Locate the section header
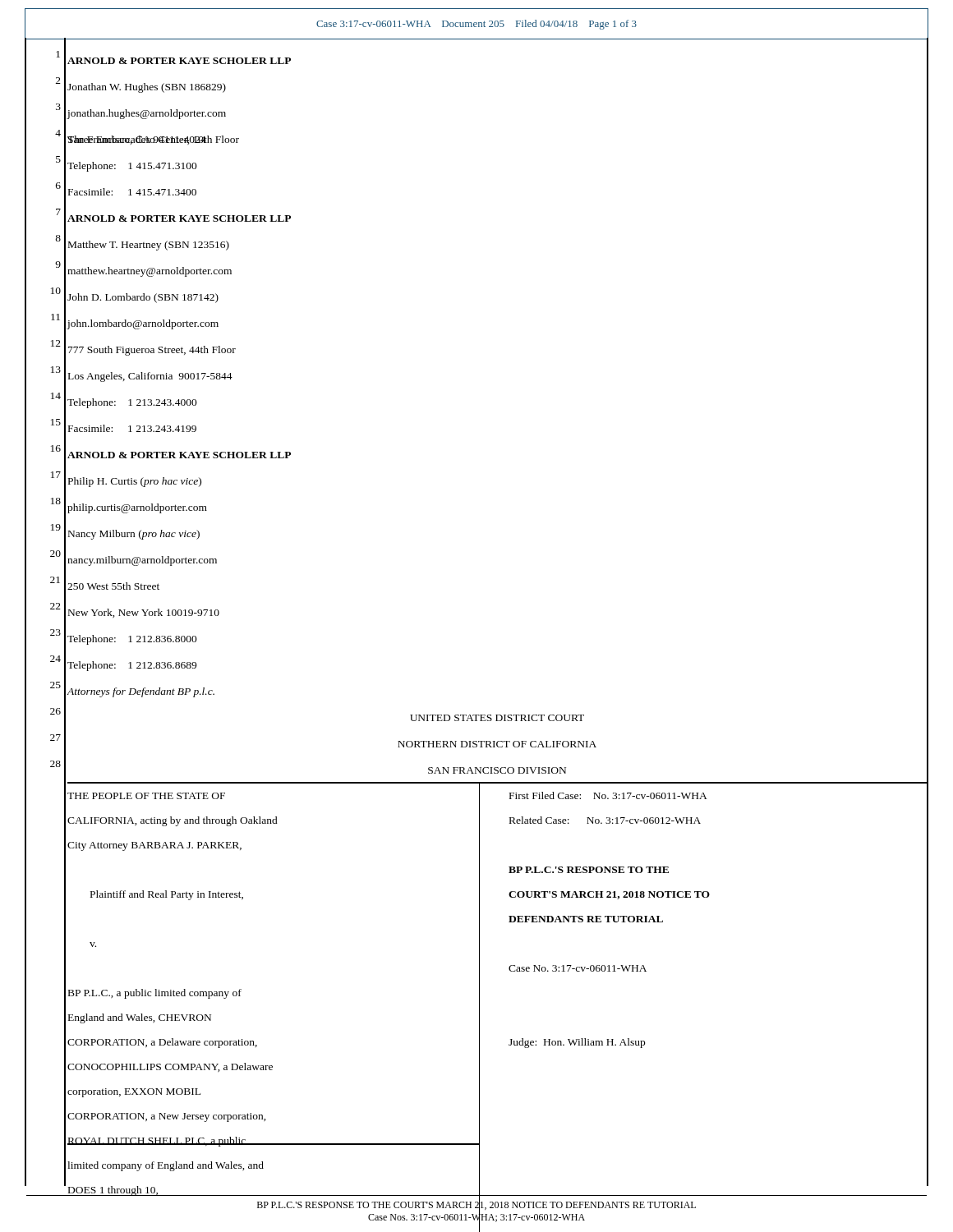Image resolution: width=953 pixels, height=1232 pixels. tap(497, 744)
